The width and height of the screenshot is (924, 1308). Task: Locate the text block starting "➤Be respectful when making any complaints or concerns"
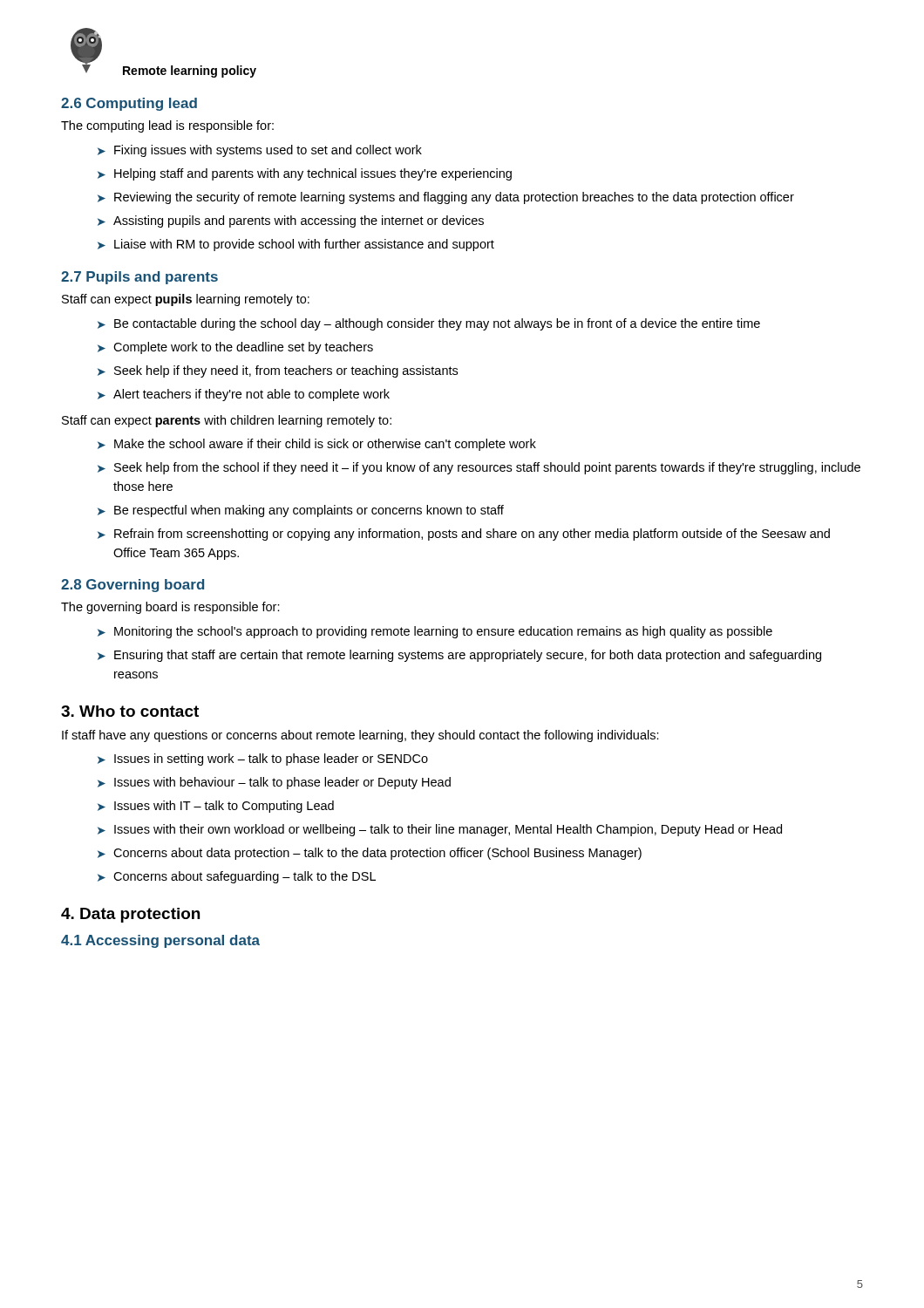point(479,511)
